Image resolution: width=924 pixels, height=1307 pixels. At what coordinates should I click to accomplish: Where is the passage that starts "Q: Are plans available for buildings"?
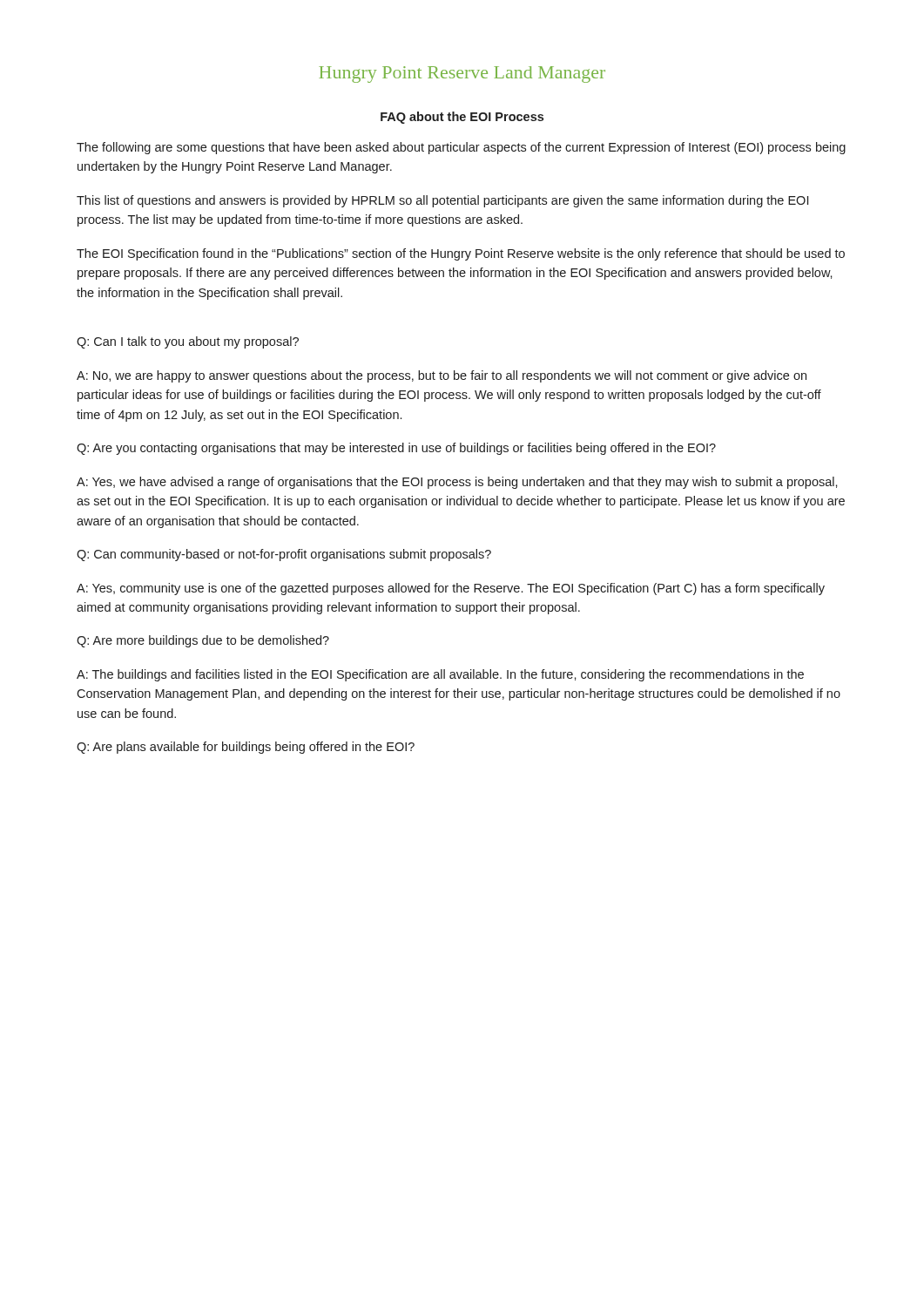(246, 747)
